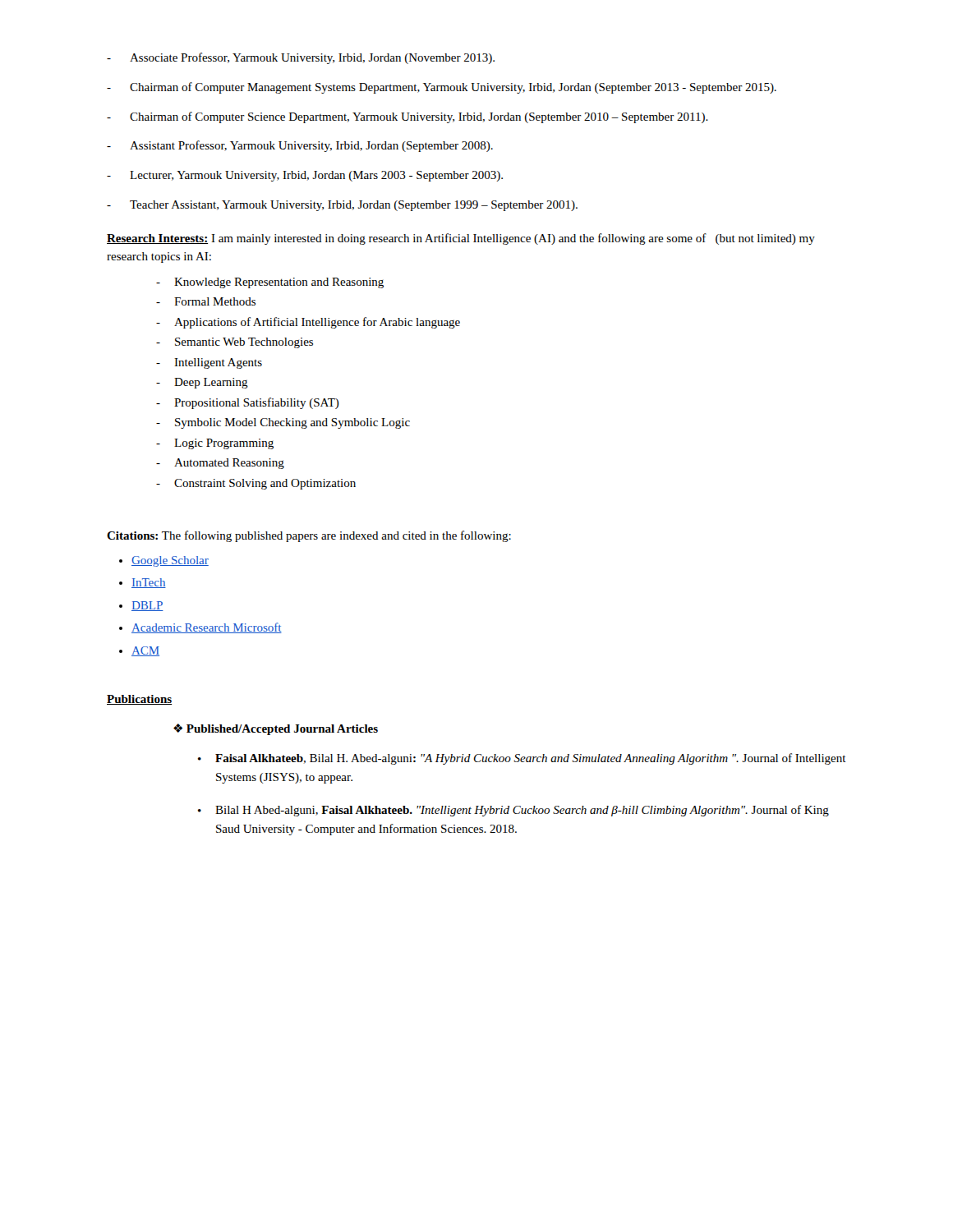953x1232 pixels.
Task: Select the list item with the text "Academic Research Microsoft"
Action: 206,628
